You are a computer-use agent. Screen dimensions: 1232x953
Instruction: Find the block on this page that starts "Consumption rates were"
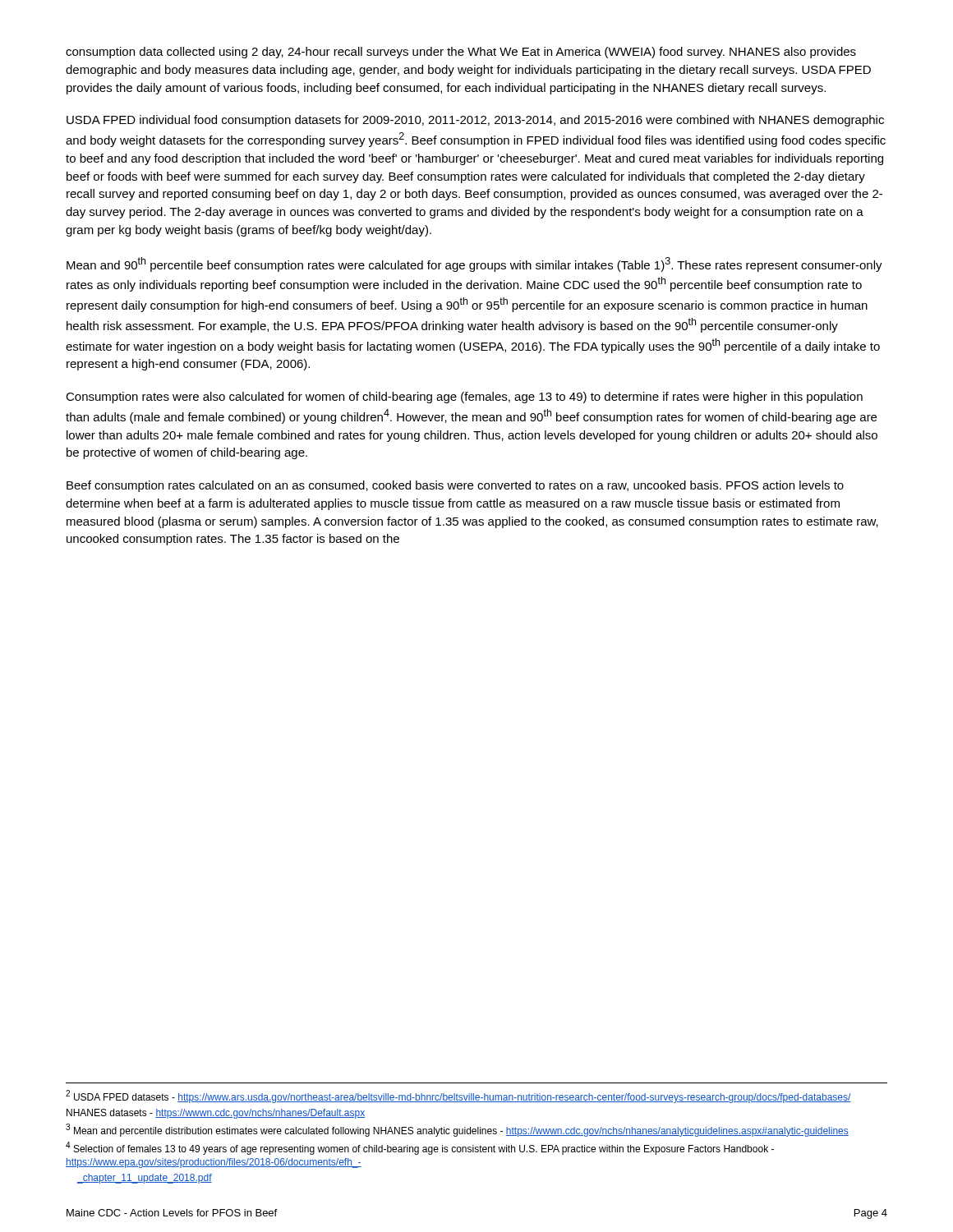click(472, 424)
